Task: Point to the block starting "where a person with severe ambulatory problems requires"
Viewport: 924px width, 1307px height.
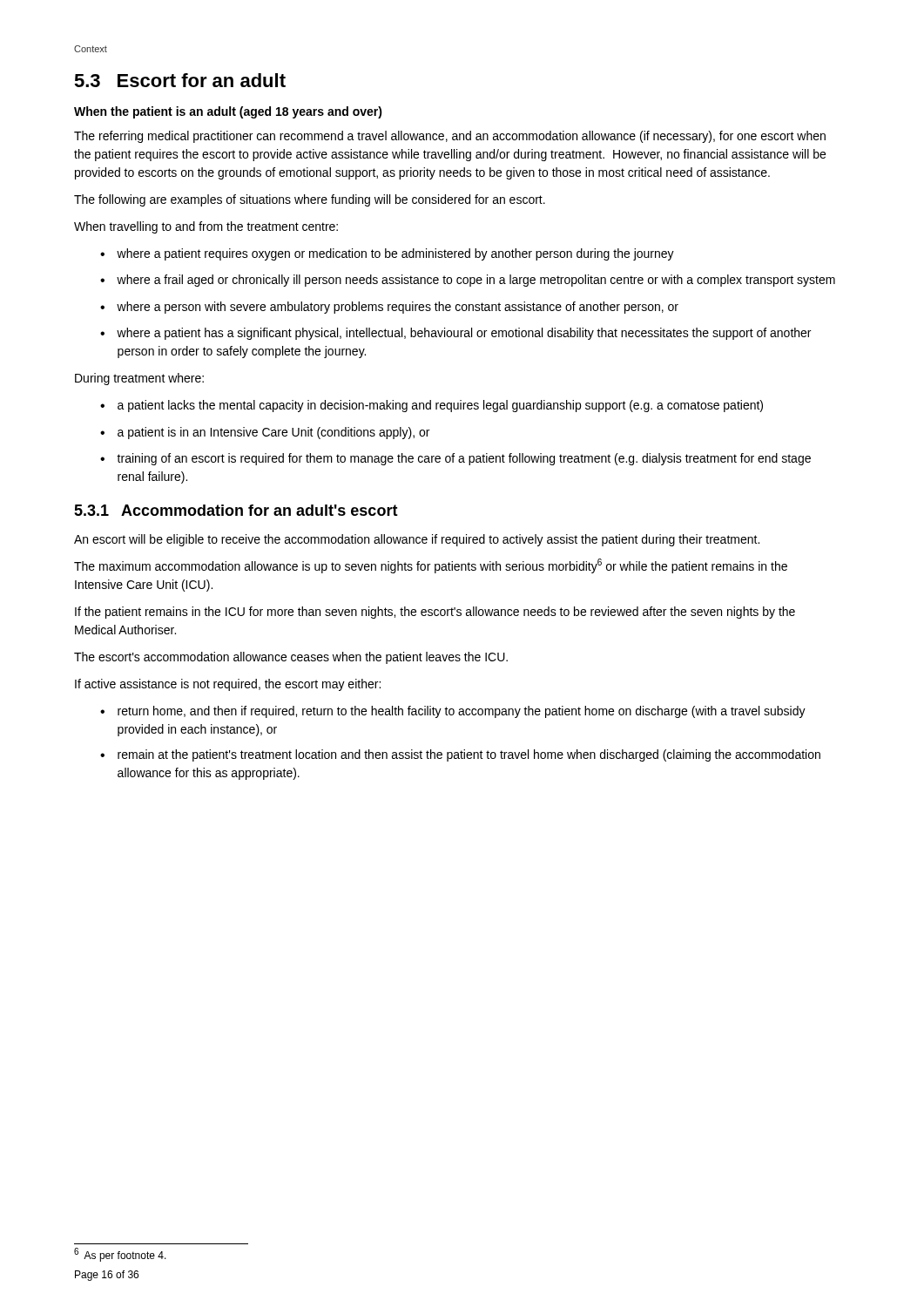Action: coord(477,307)
